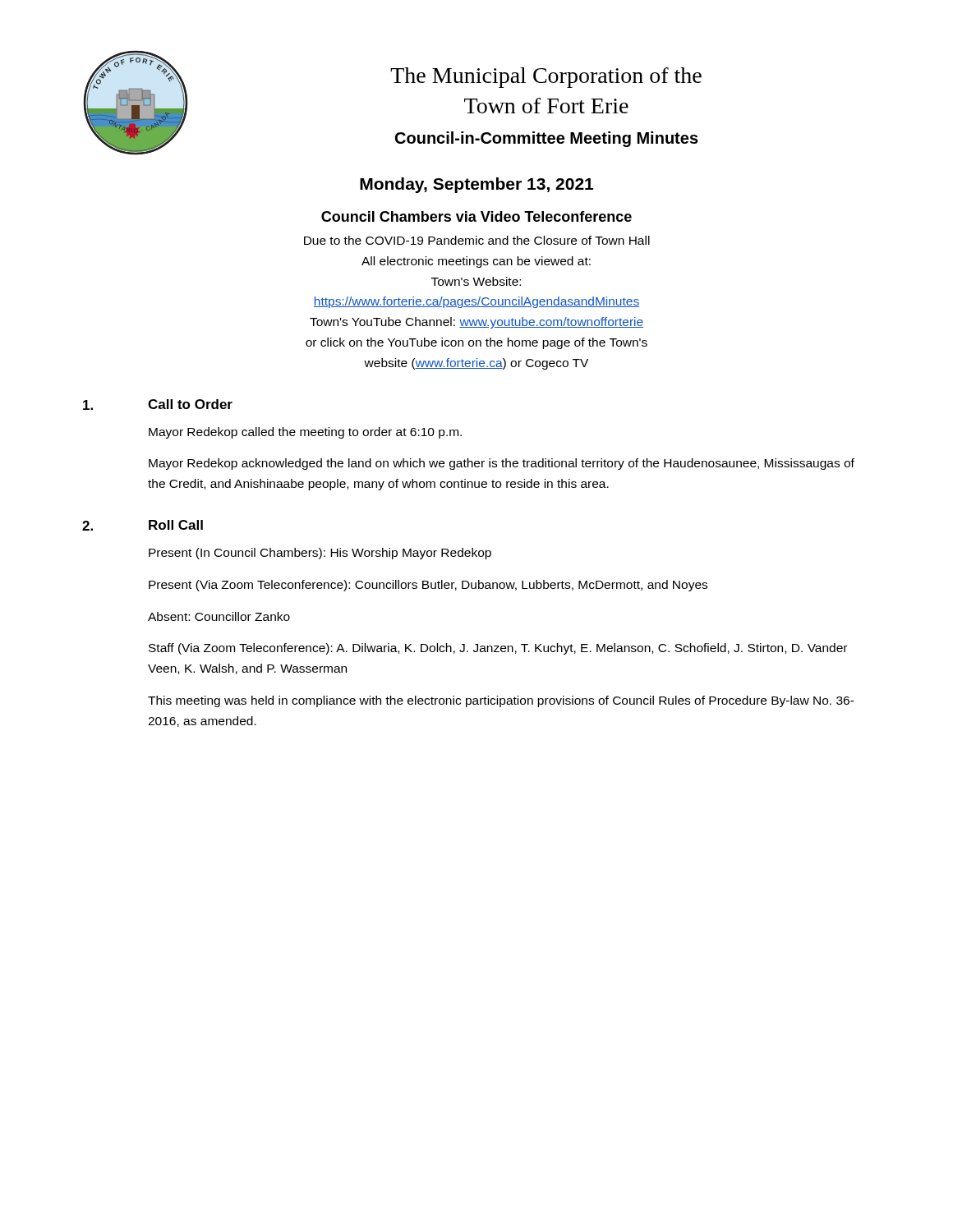Point to the region starting "Roll Call"

[x=176, y=525]
